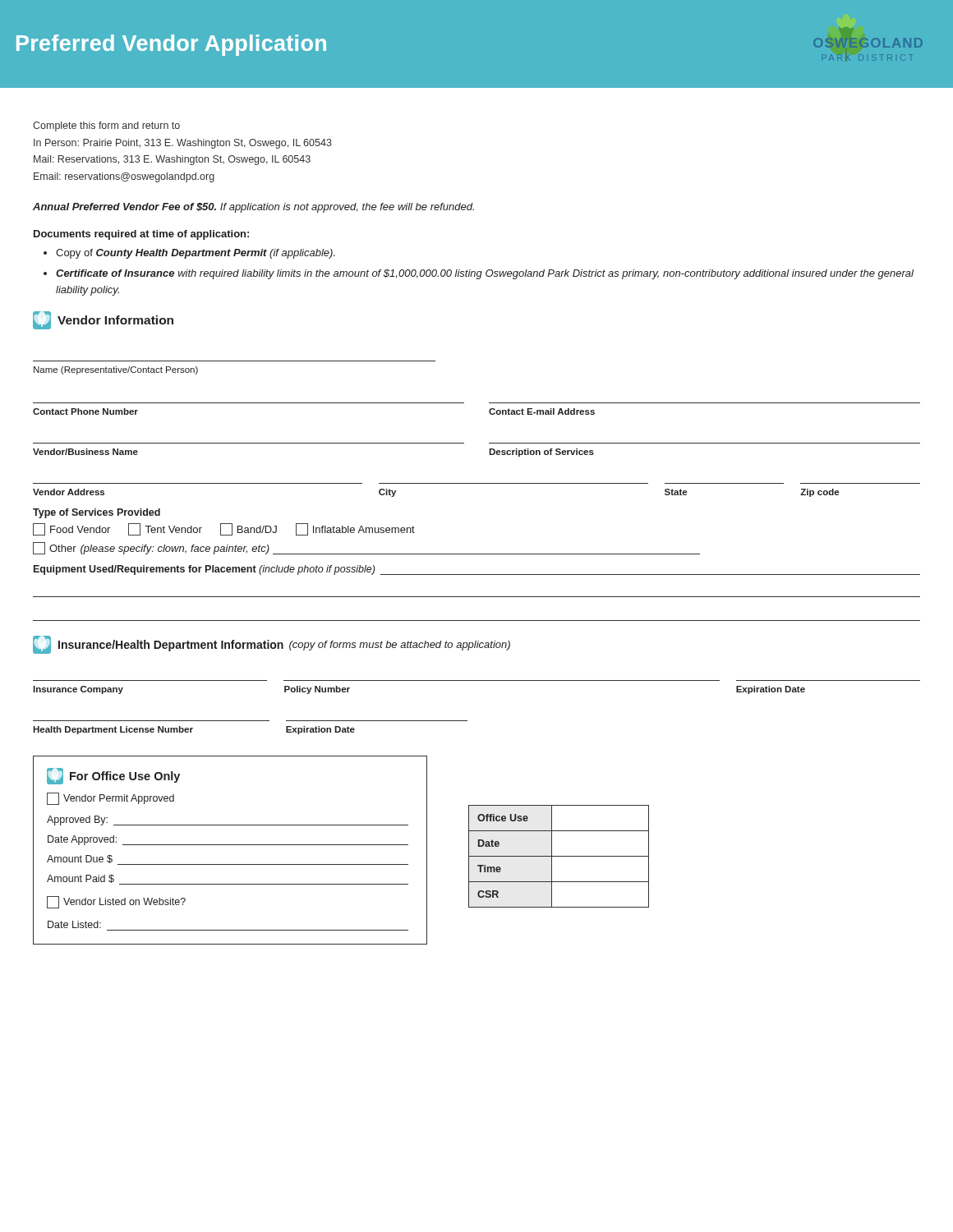The height and width of the screenshot is (1232, 953).
Task: Locate the title that opens with "Preferred Vendor Application OSWEGOLAND PARK"
Action: point(169,49)
